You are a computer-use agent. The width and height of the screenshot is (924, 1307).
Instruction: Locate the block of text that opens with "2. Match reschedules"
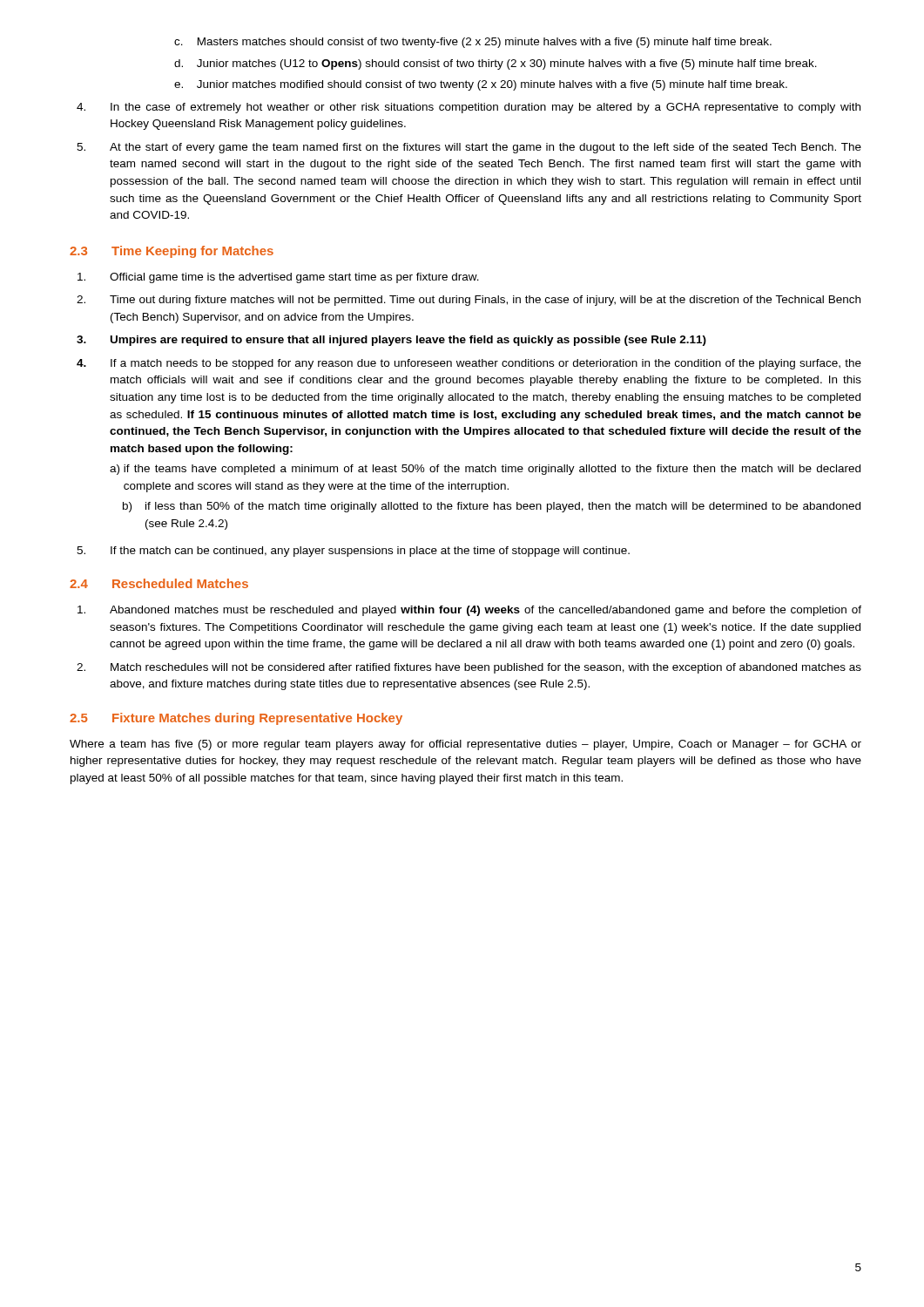465,676
